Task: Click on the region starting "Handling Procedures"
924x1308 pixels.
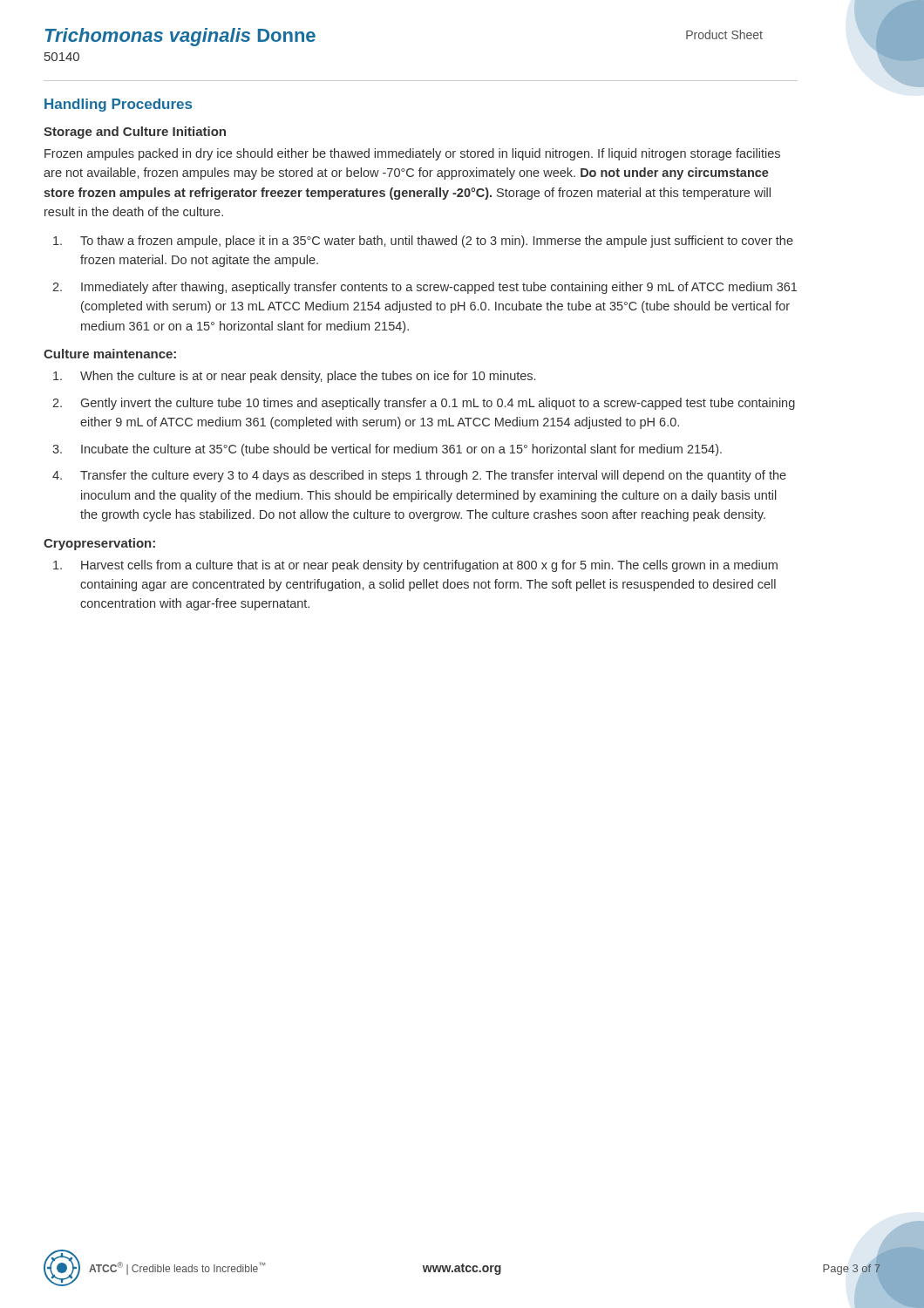Action: 118,104
